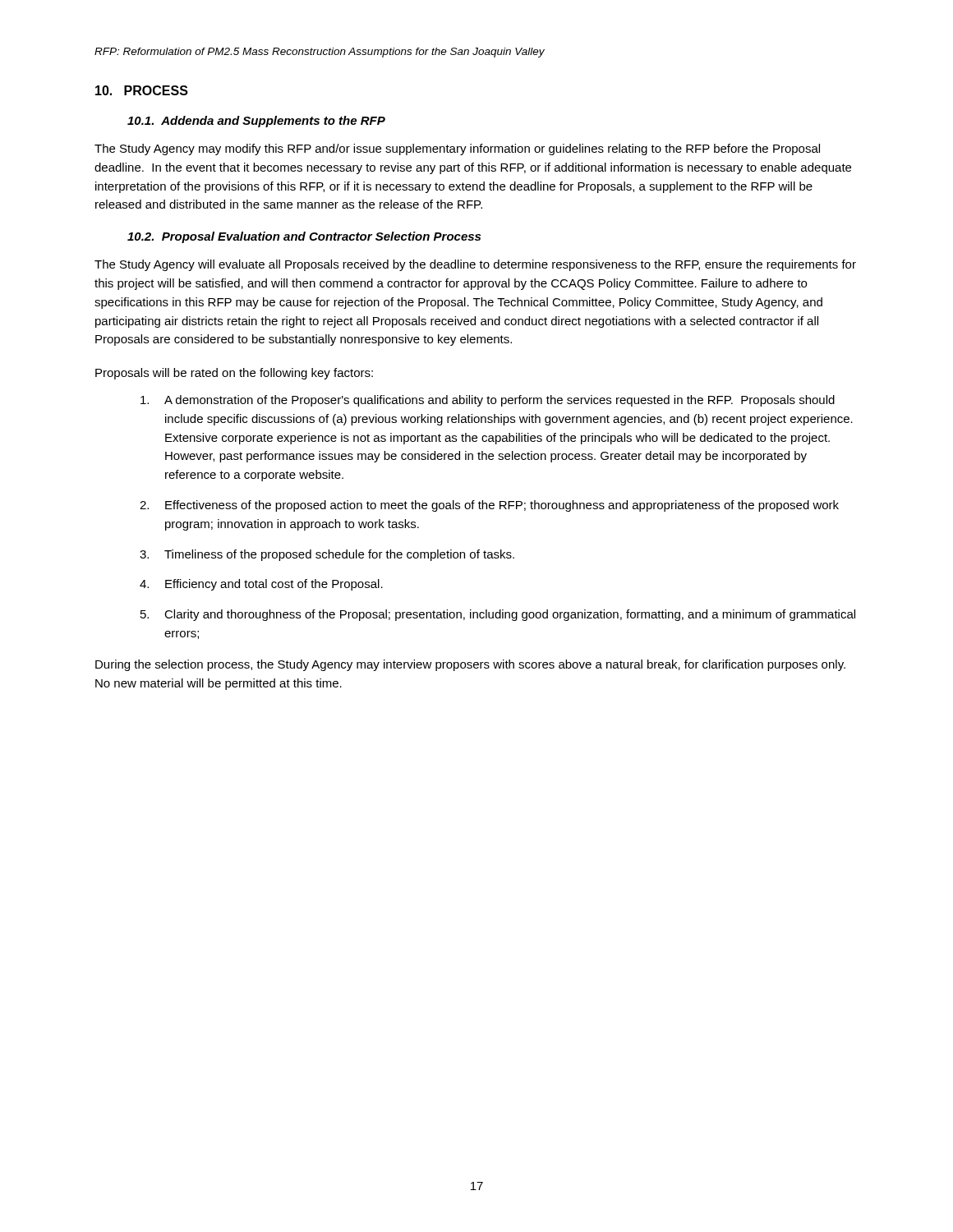Click on the section header containing "10.1. Addenda and Supplements"

256,120
